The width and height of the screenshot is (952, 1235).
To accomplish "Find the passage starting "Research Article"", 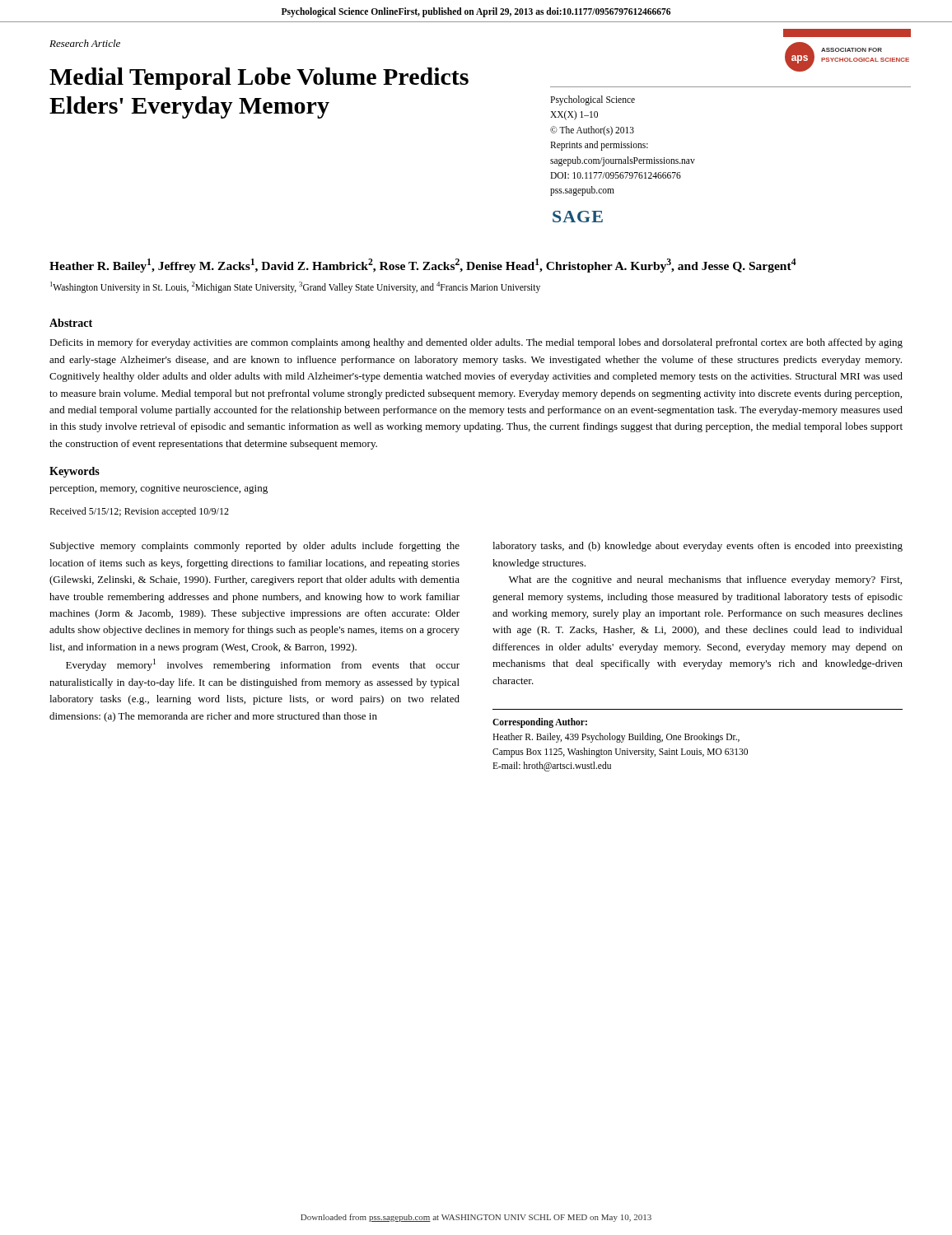I will [85, 43].
